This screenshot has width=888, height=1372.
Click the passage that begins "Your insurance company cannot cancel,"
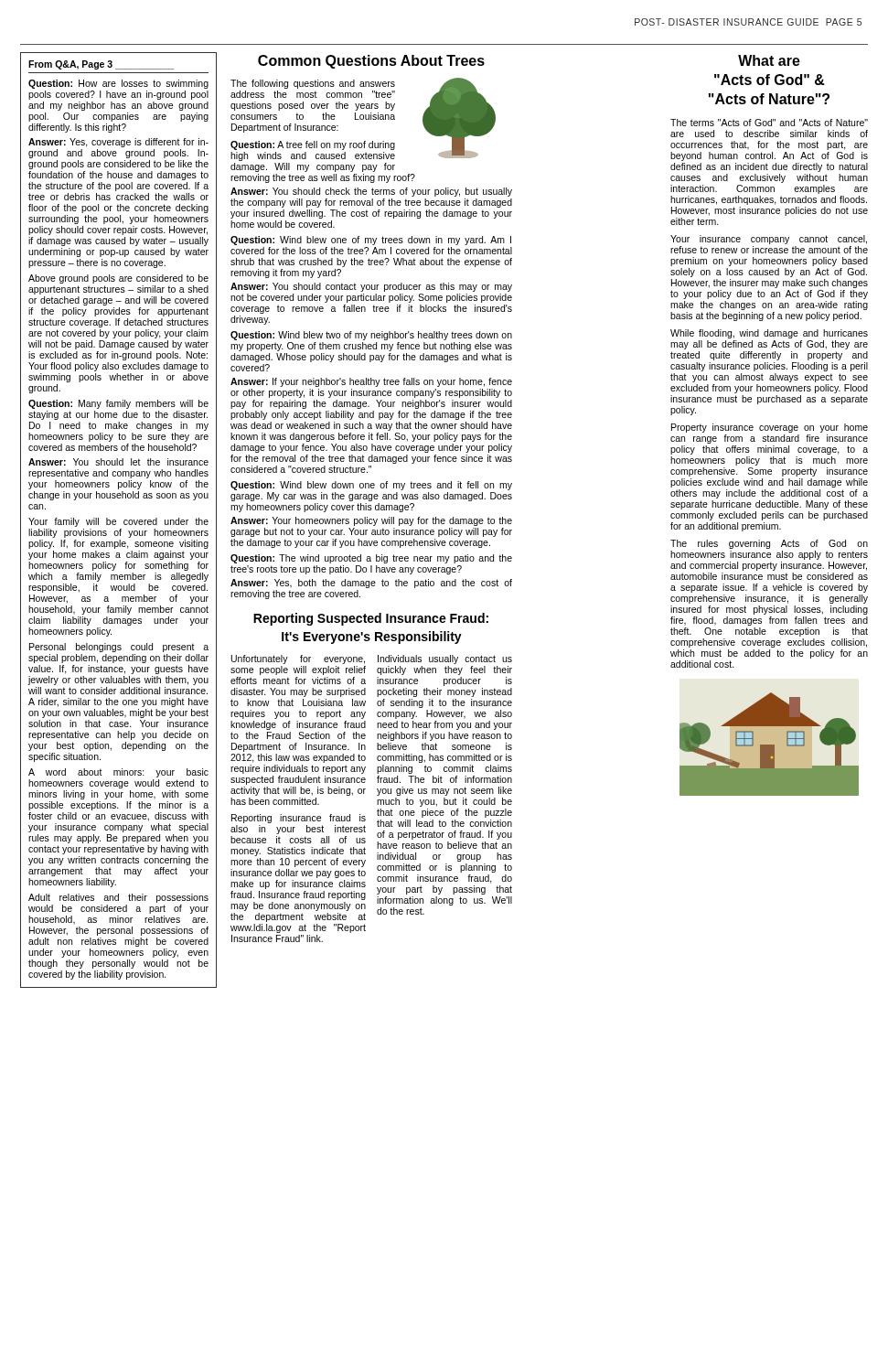tap(769, 278)
